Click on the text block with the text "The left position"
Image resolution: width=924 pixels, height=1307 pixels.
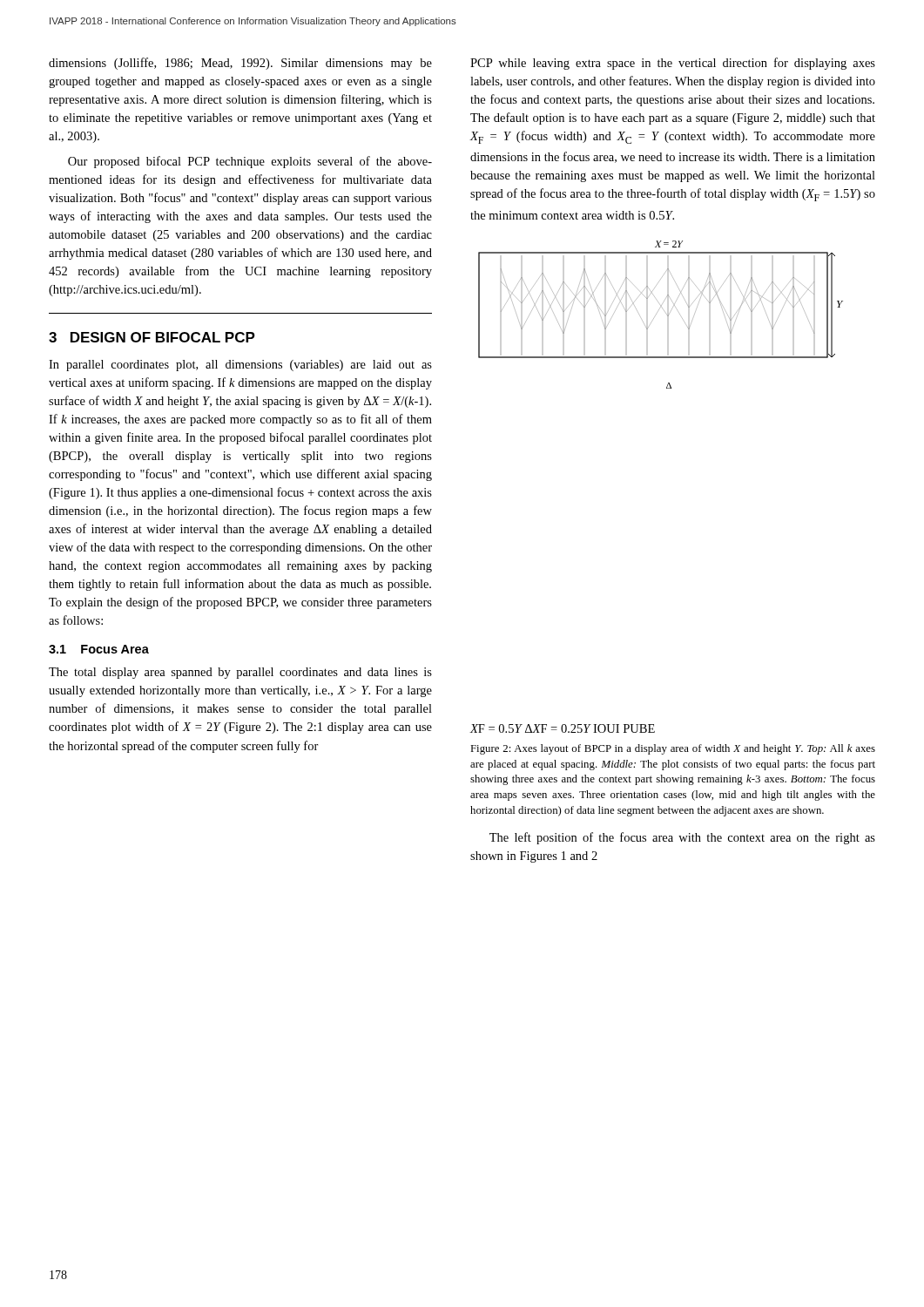coord(673,847)
